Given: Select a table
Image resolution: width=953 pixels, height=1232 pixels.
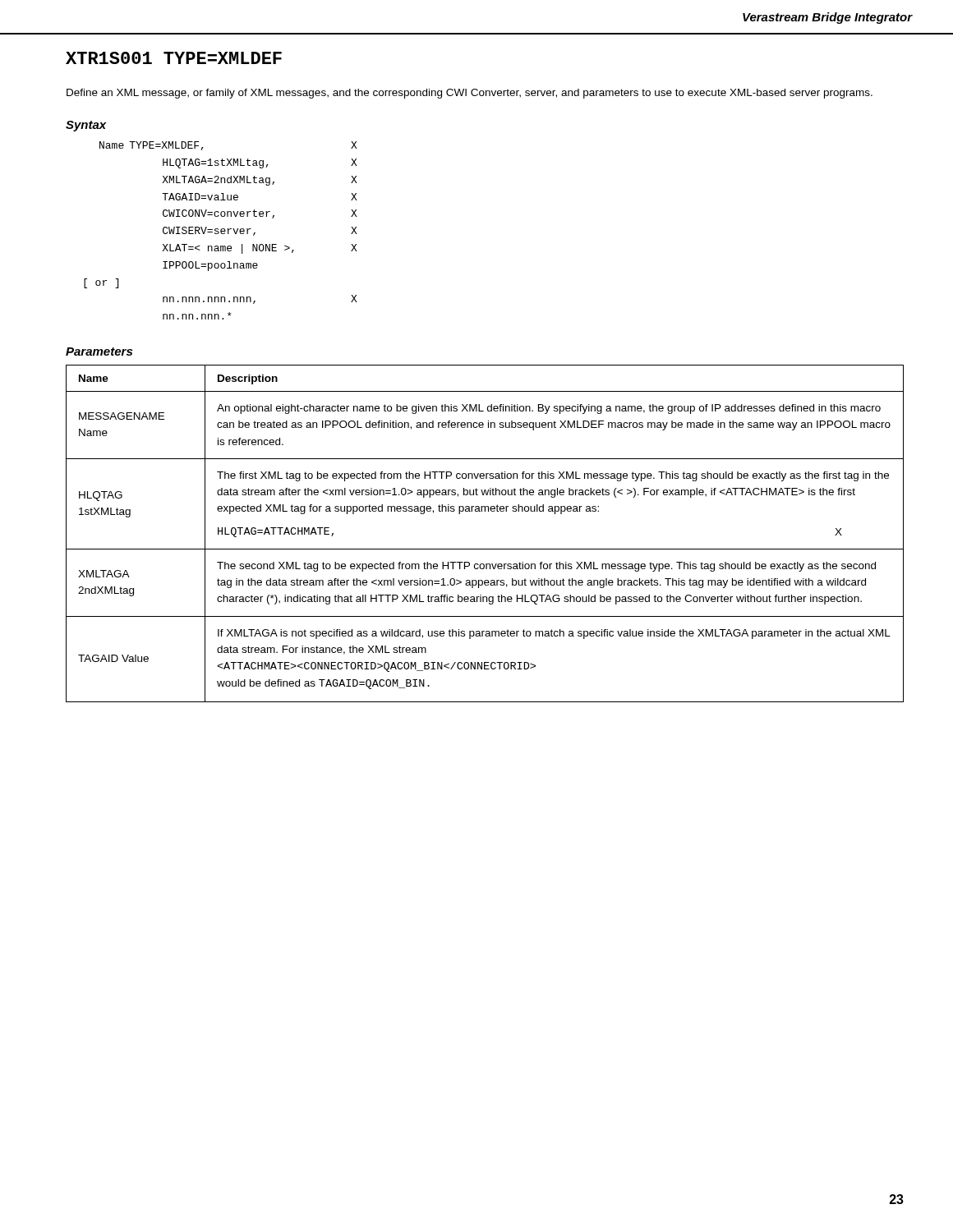Looking at the screenshot, I should (x=485, y=533).
